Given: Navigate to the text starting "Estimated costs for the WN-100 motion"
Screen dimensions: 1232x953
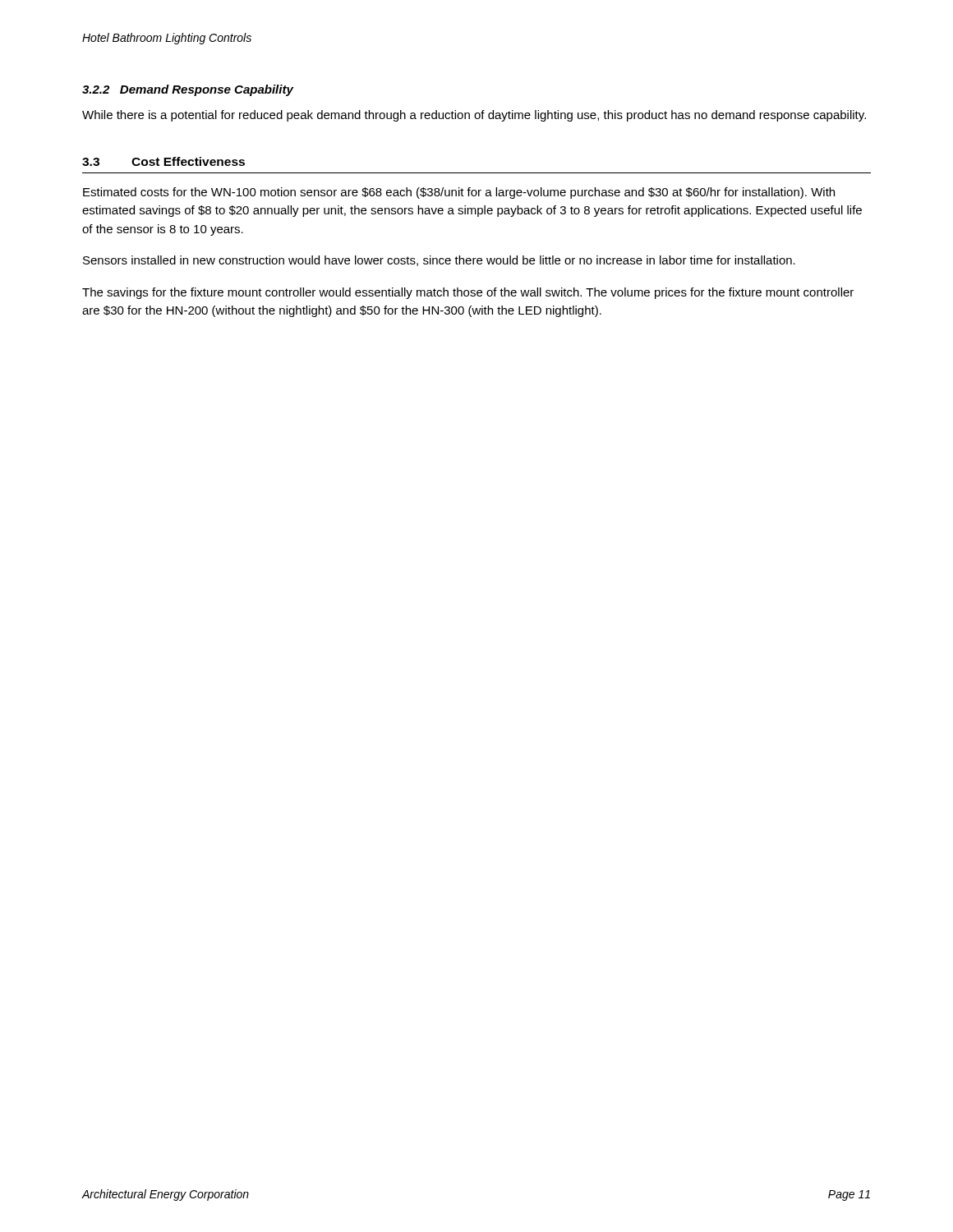Looking at the screenshot, I should [x=472, y=210].
